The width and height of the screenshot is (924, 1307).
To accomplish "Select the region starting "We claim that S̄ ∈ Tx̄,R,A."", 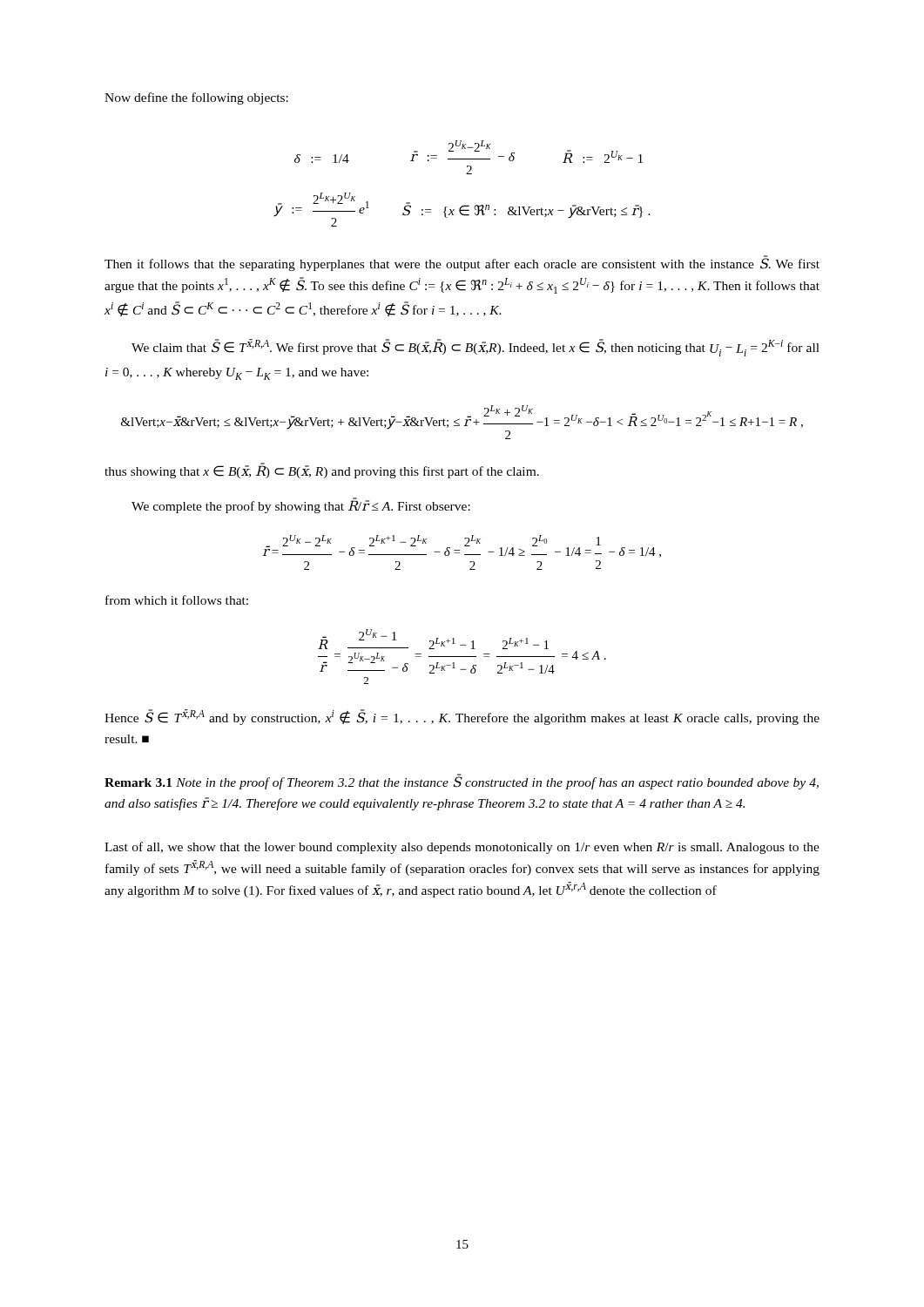I will [x=462, y=360].
